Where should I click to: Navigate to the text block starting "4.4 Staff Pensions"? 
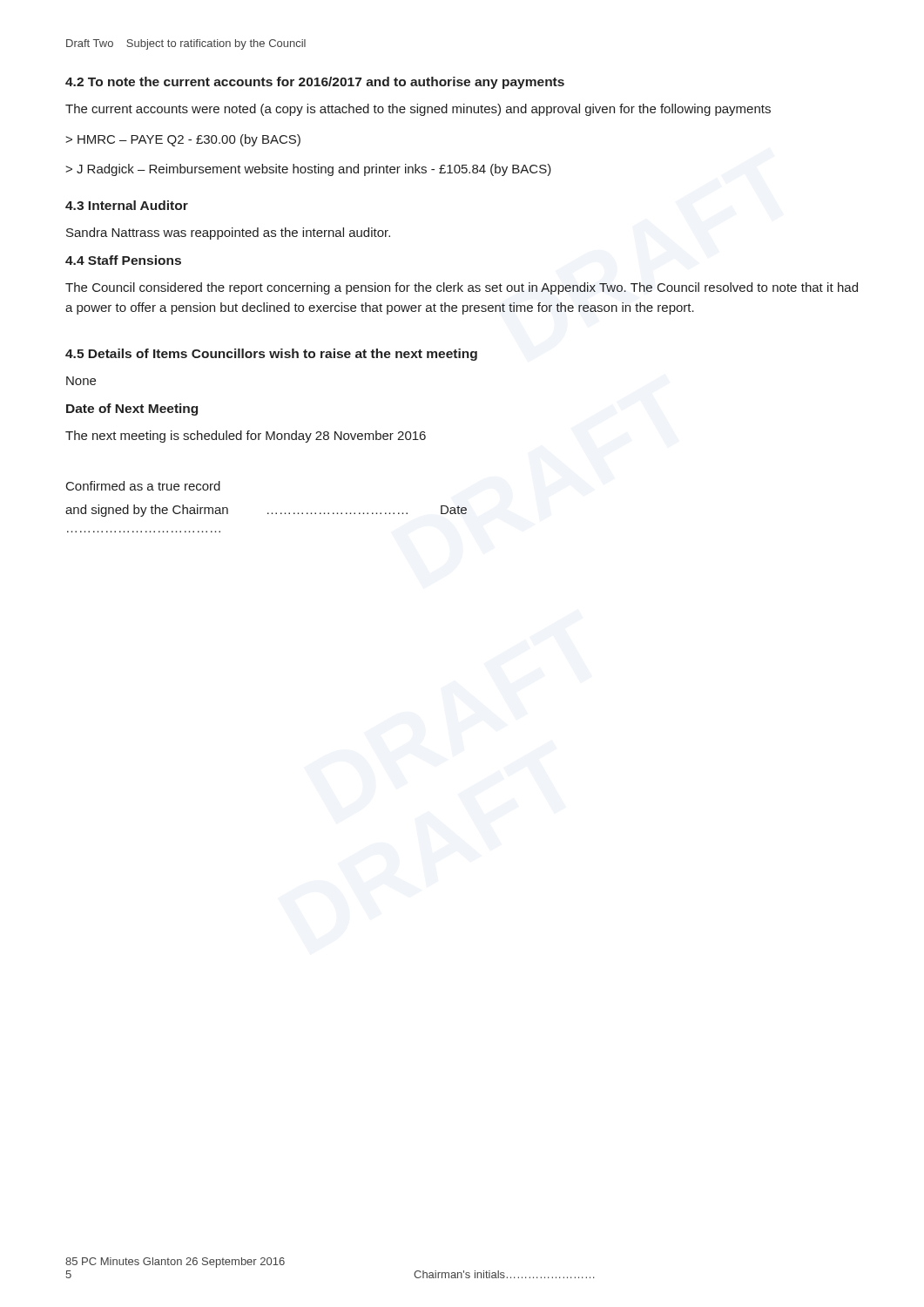click(x=123, y=260)
